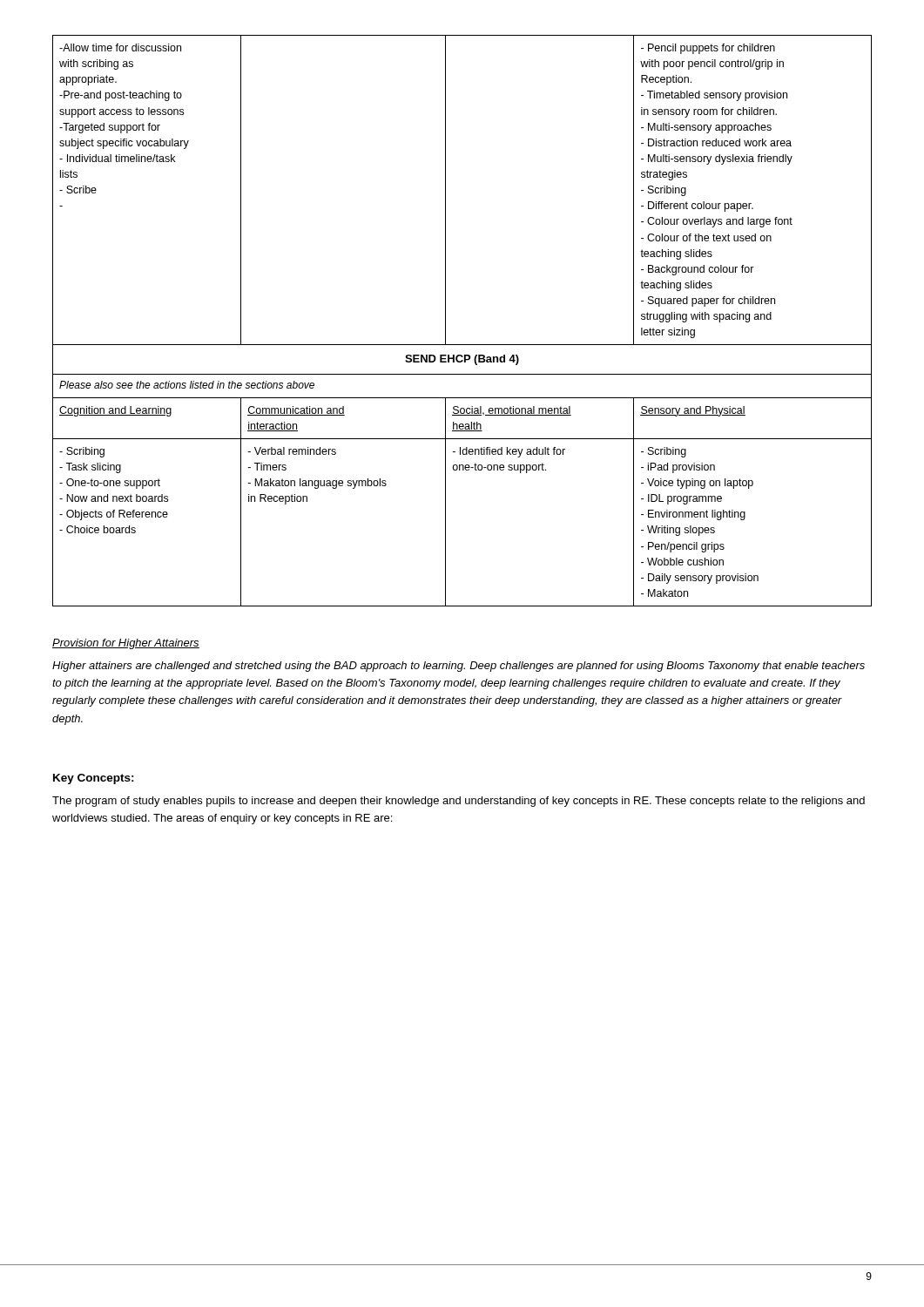
Task: Find the text block starting "Provision for Higher Attainers"
Action: [126, 643]
